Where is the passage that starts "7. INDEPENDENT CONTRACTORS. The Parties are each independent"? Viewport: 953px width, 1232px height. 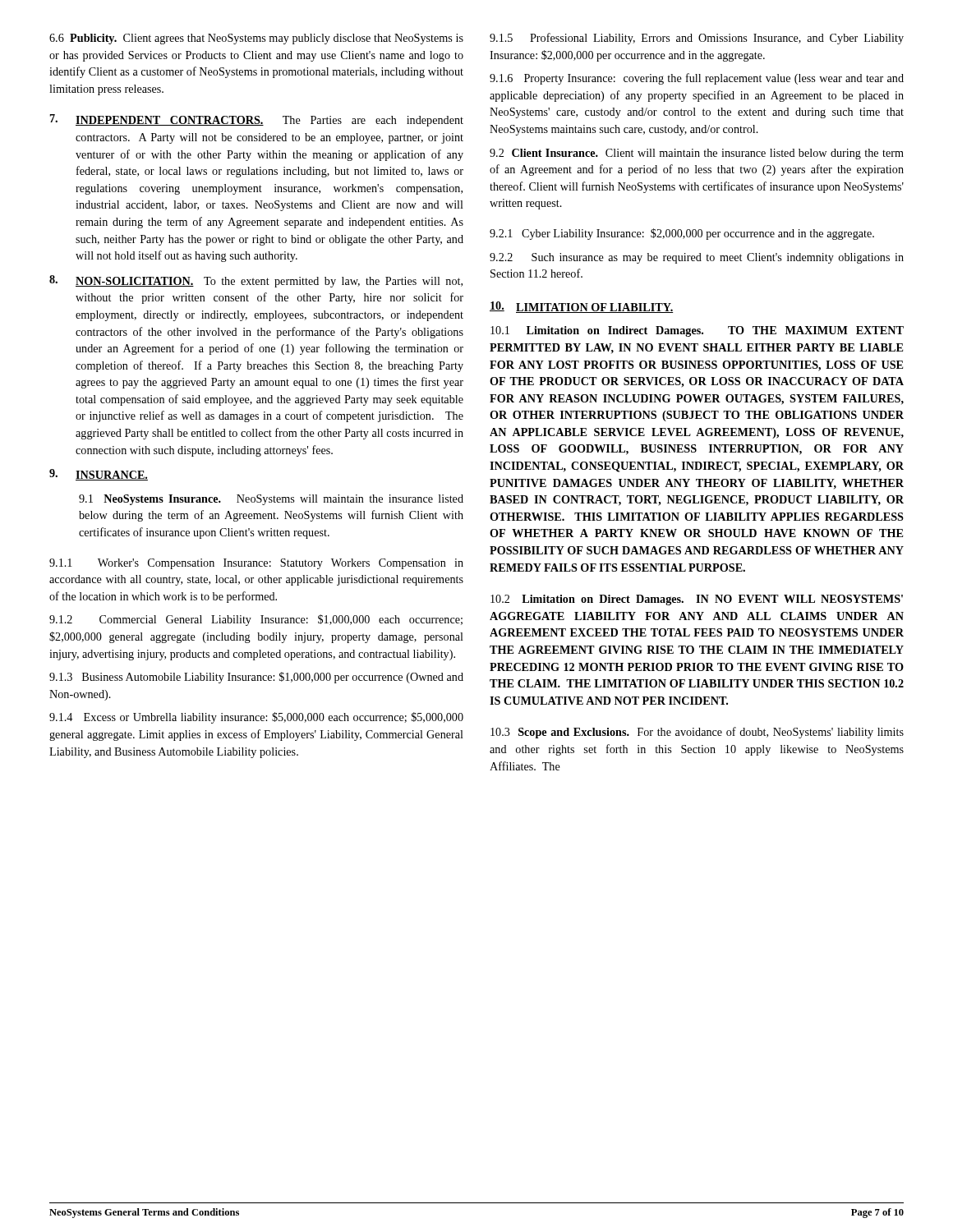point(256,188)
